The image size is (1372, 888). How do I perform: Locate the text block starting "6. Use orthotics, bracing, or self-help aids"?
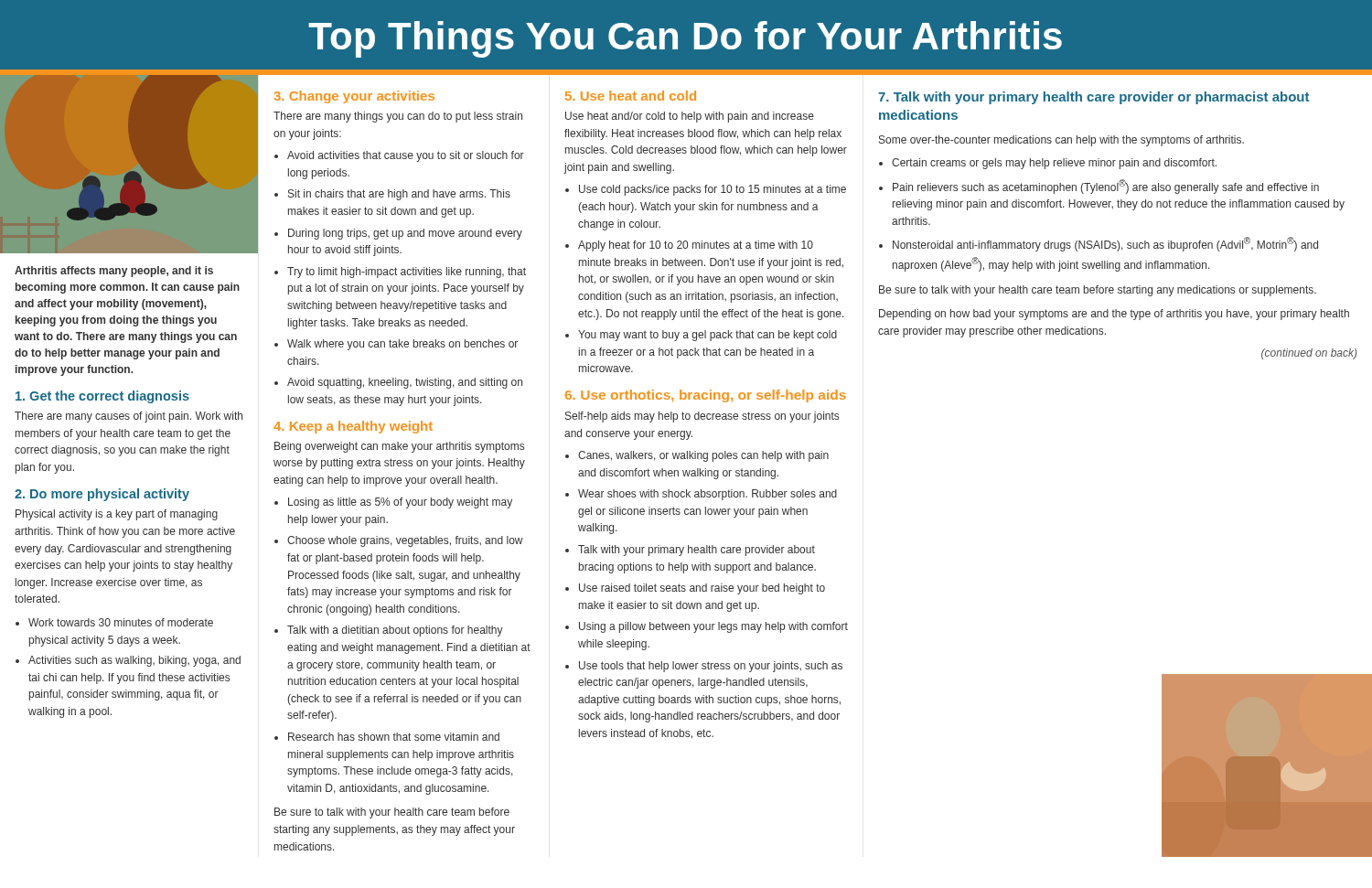pos(705,394)
